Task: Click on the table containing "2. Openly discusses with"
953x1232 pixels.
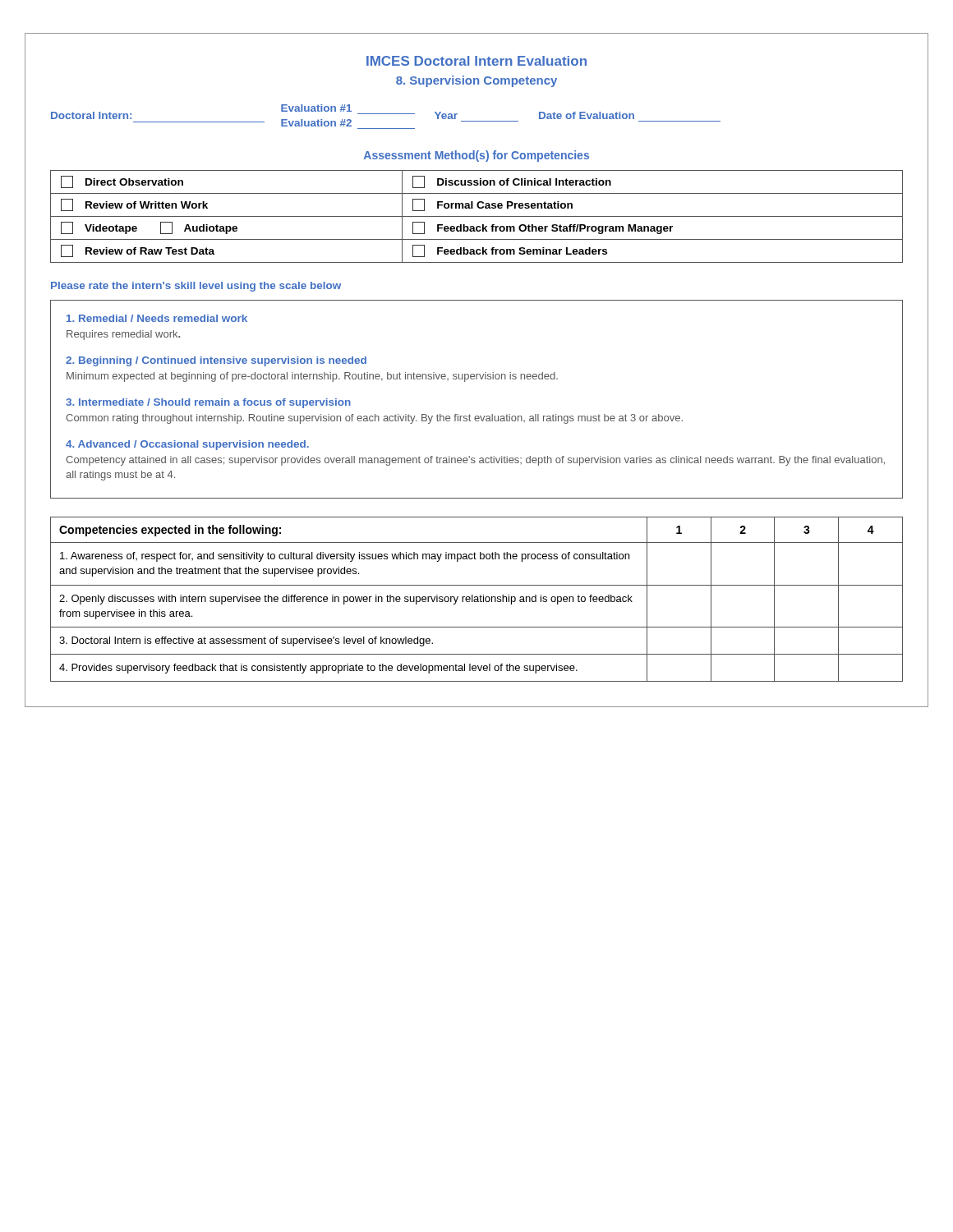Action: 476,599
